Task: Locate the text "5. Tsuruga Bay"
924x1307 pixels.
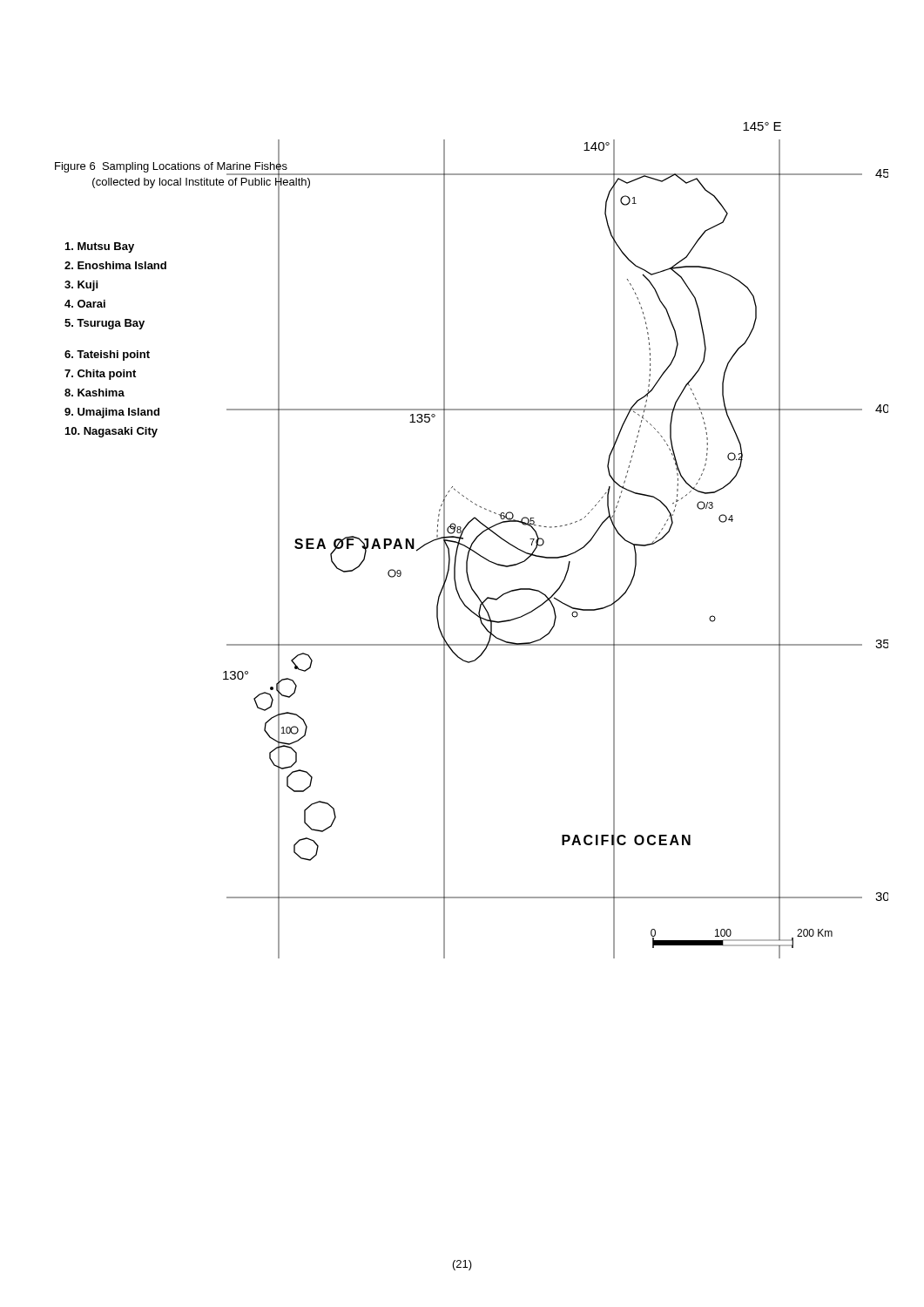Action: coord(105,323)
